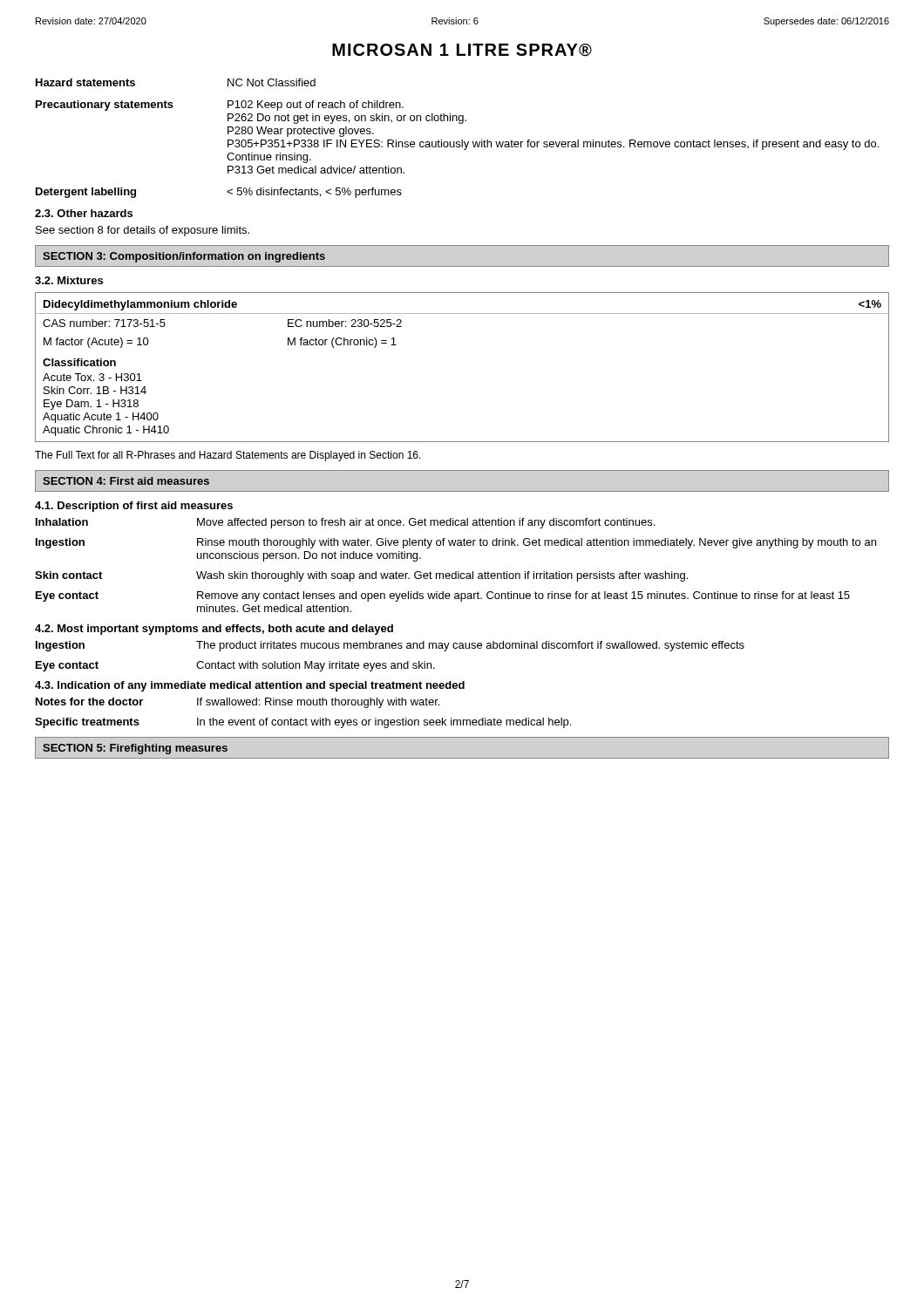Where is the passage that starts "The Full Text for all"?
This screenshot has width=924, height=1308.
click(228, 455)
